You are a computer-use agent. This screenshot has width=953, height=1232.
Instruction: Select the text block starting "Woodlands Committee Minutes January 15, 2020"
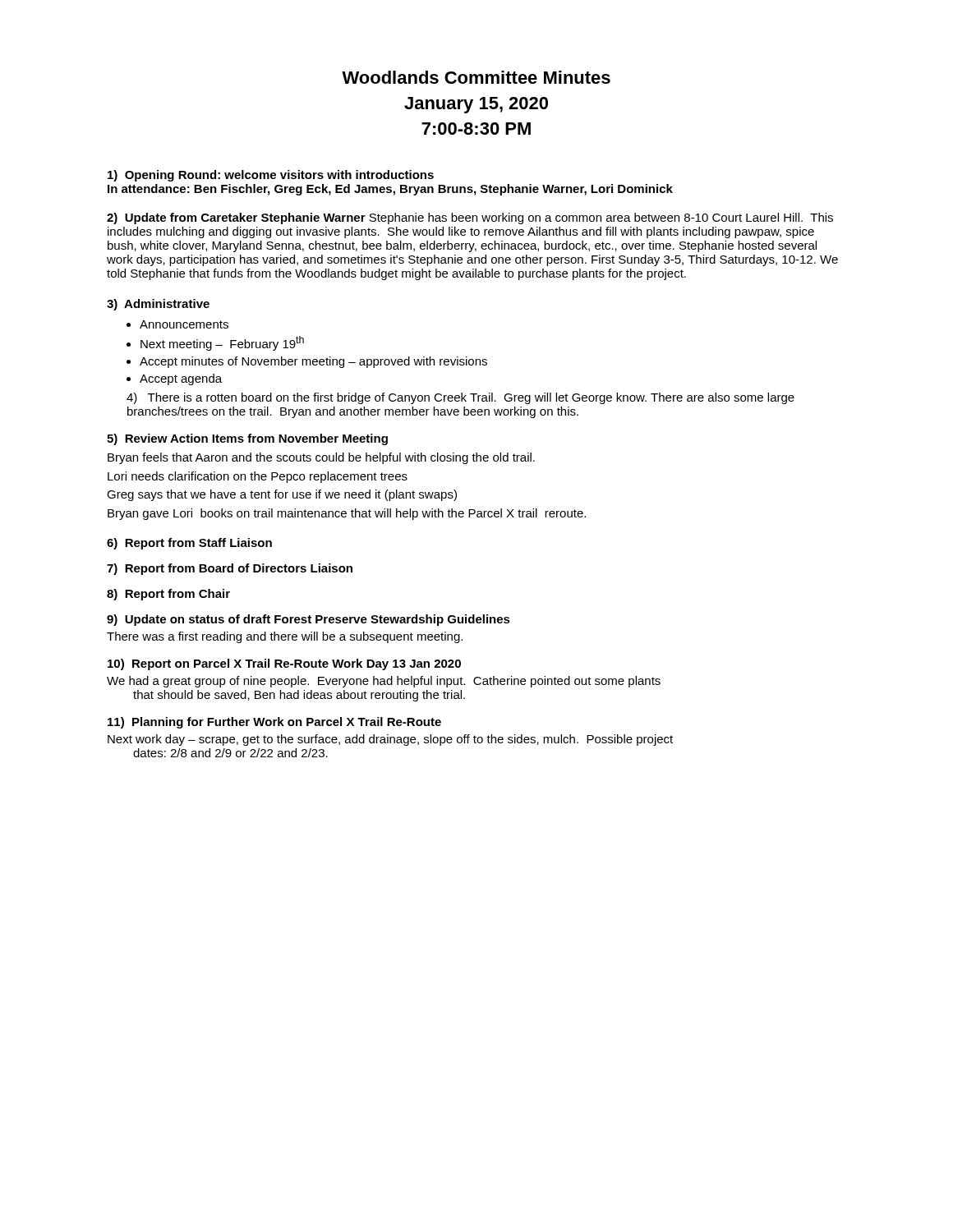pos(476,104)
